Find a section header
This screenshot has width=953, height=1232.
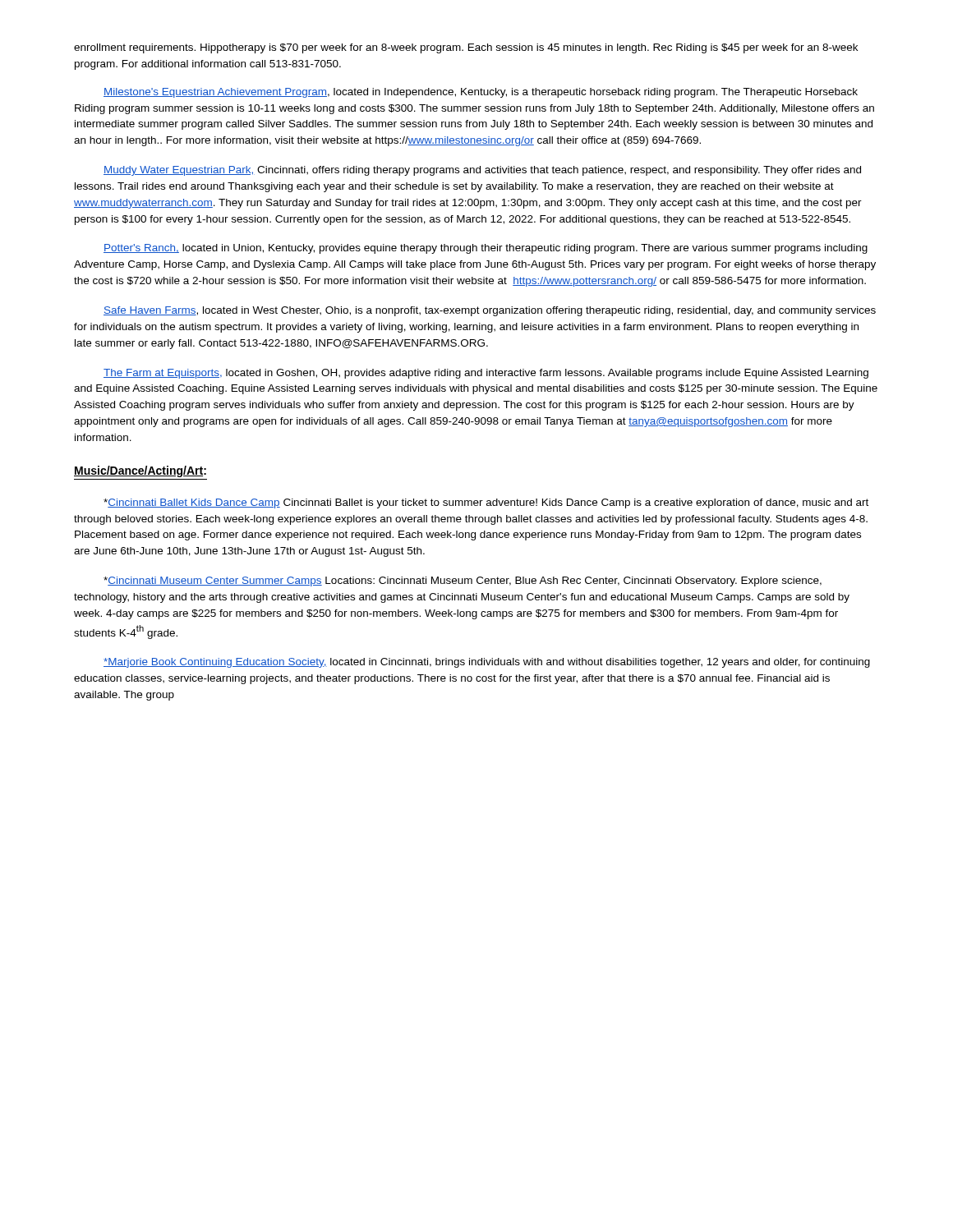coord(140,470)
